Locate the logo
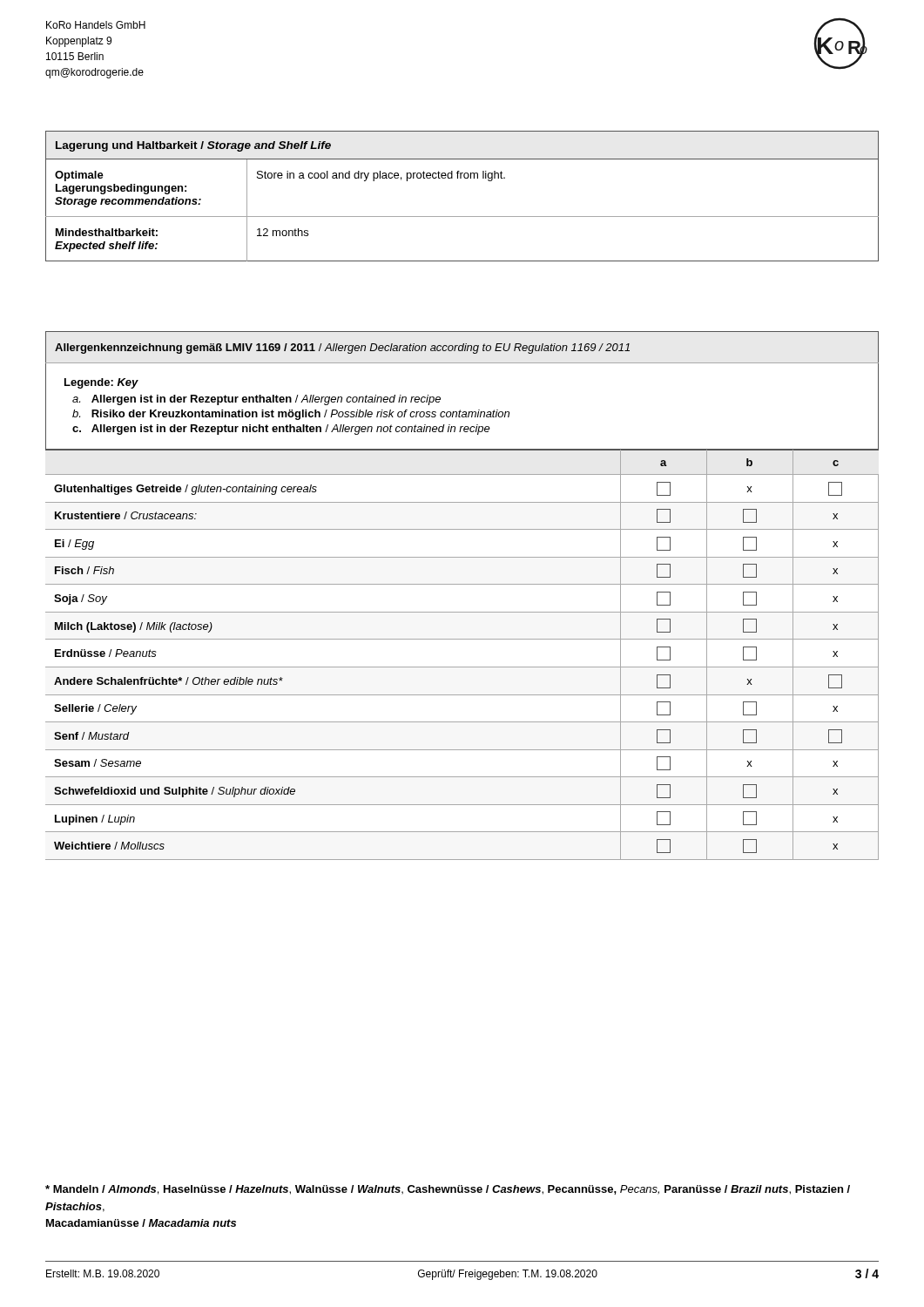 tap(840, 44)
